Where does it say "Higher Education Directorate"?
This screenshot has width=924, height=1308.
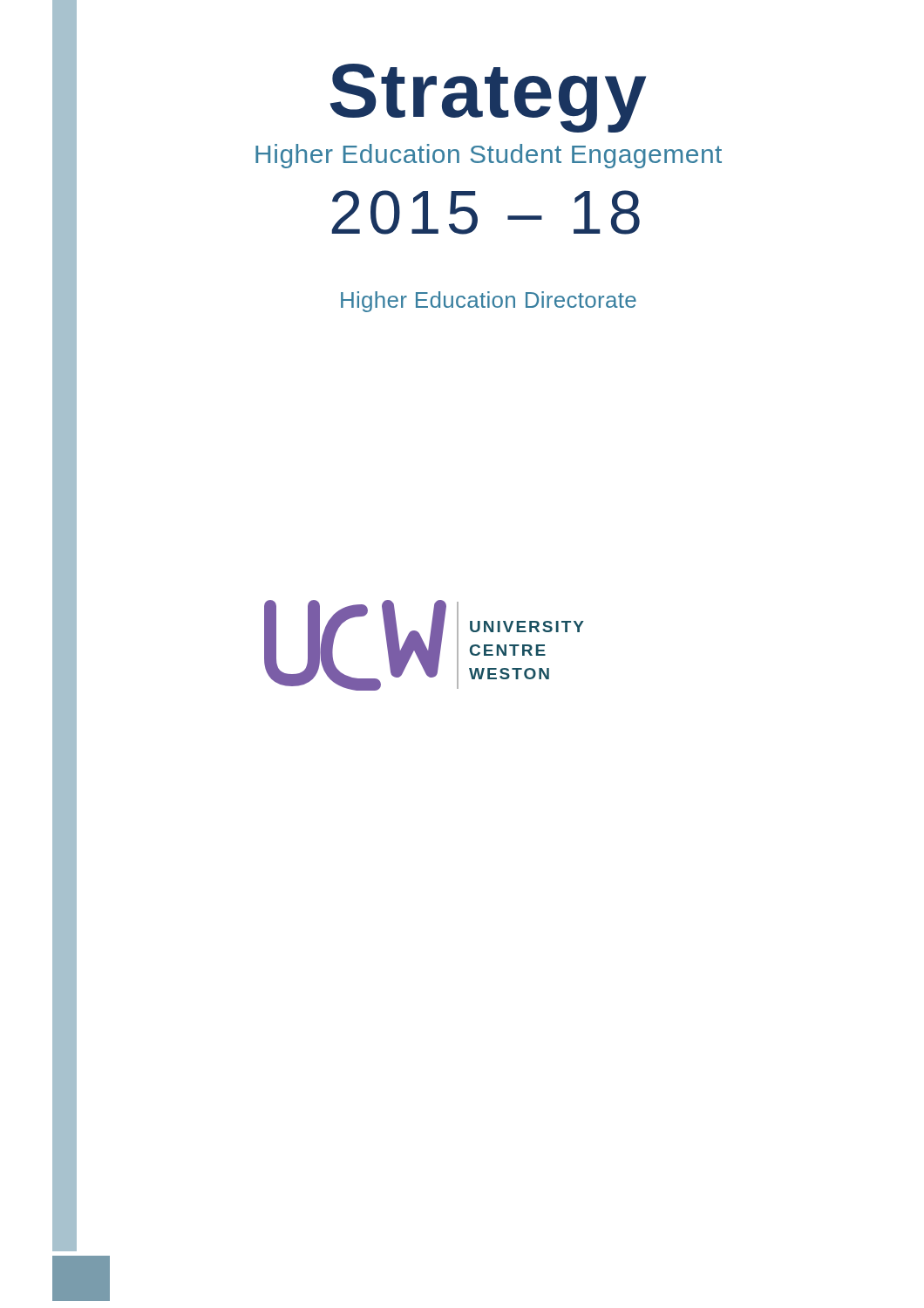(488, 300)
